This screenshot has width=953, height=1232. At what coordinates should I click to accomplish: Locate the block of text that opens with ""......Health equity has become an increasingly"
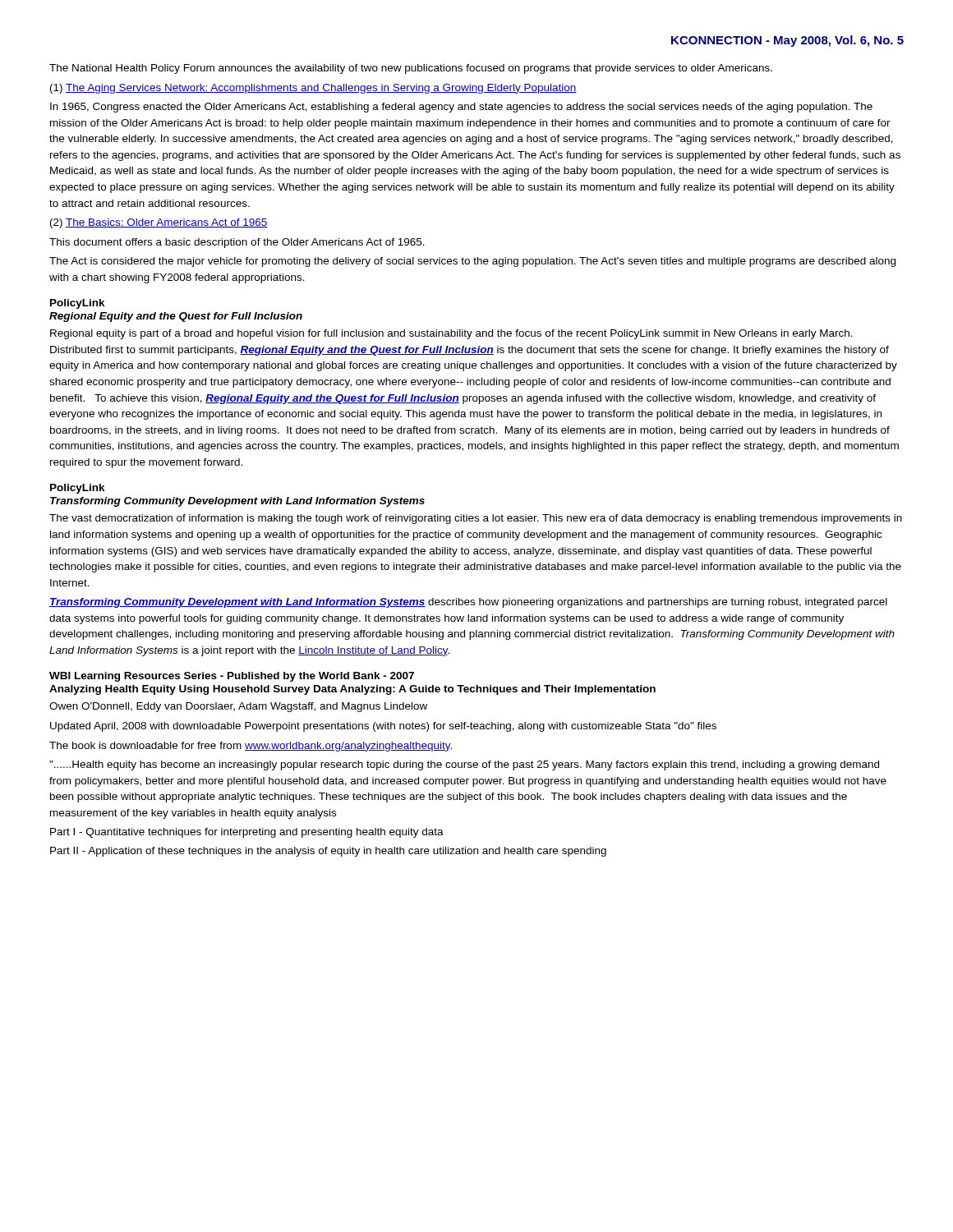tap(468, 788)
